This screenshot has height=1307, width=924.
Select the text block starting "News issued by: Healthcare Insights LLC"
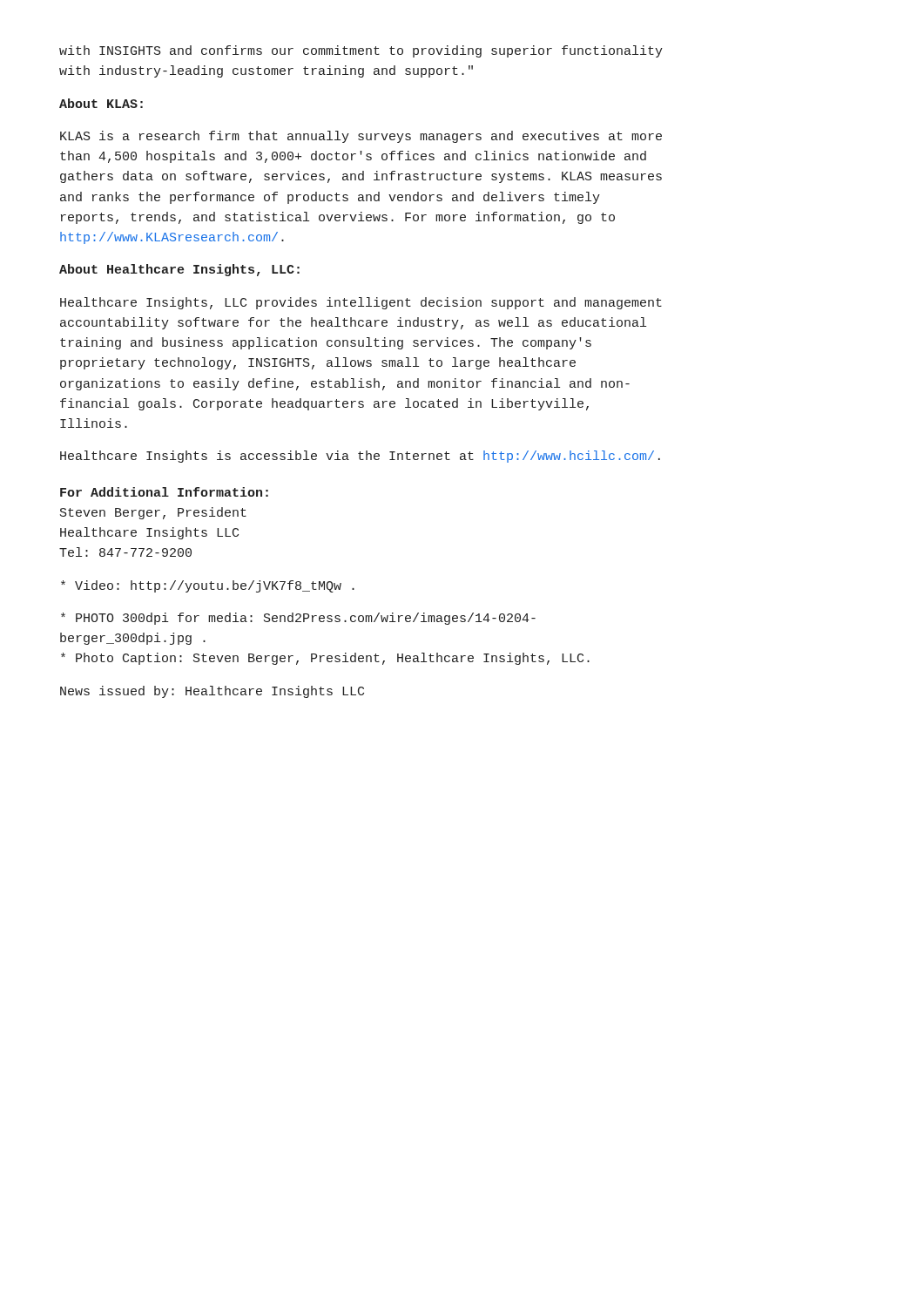pos(212,692)
